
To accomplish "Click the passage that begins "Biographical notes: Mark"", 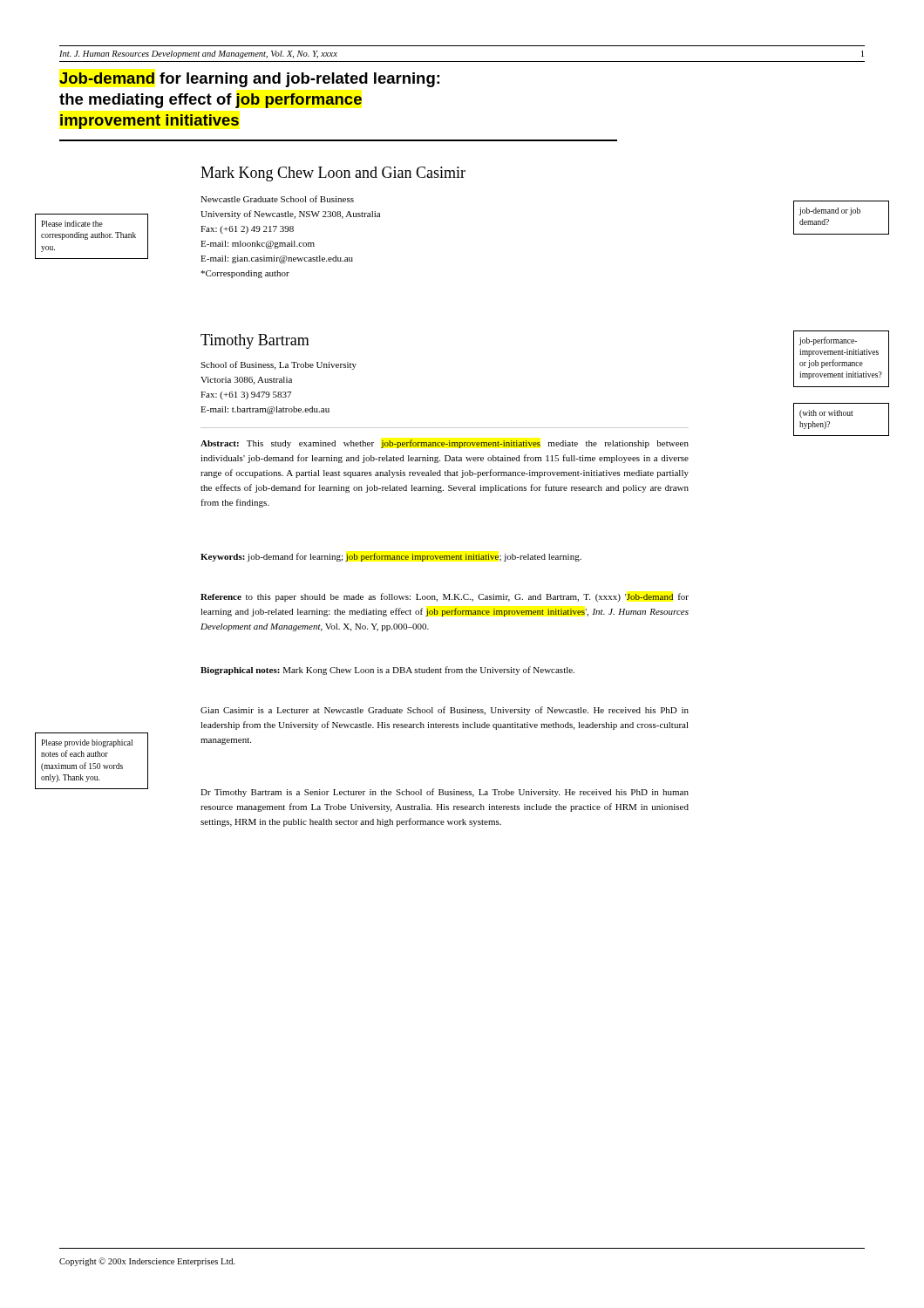I will click(x=388, y=670).
